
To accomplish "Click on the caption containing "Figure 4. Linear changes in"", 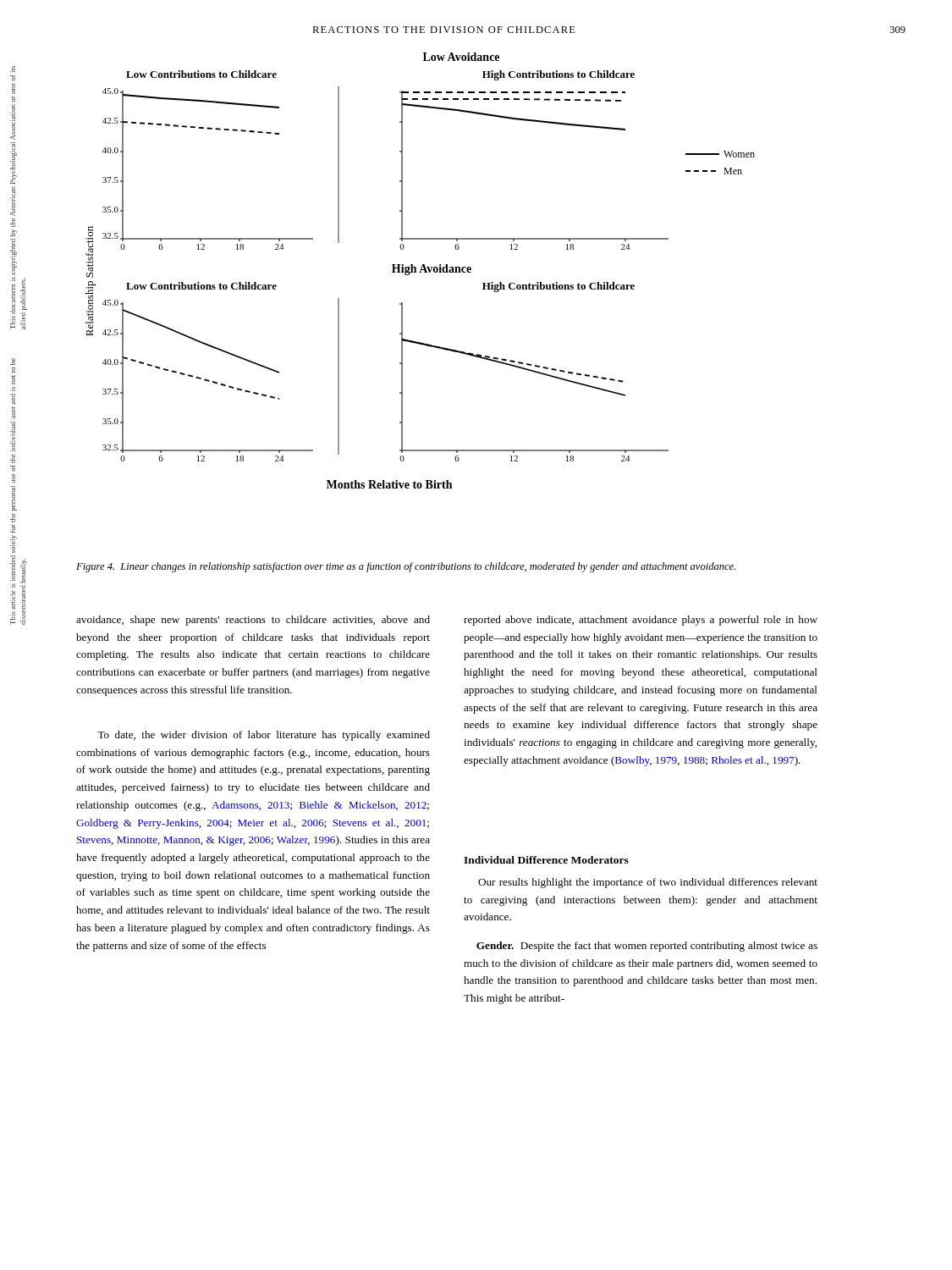I will (406, 566).
